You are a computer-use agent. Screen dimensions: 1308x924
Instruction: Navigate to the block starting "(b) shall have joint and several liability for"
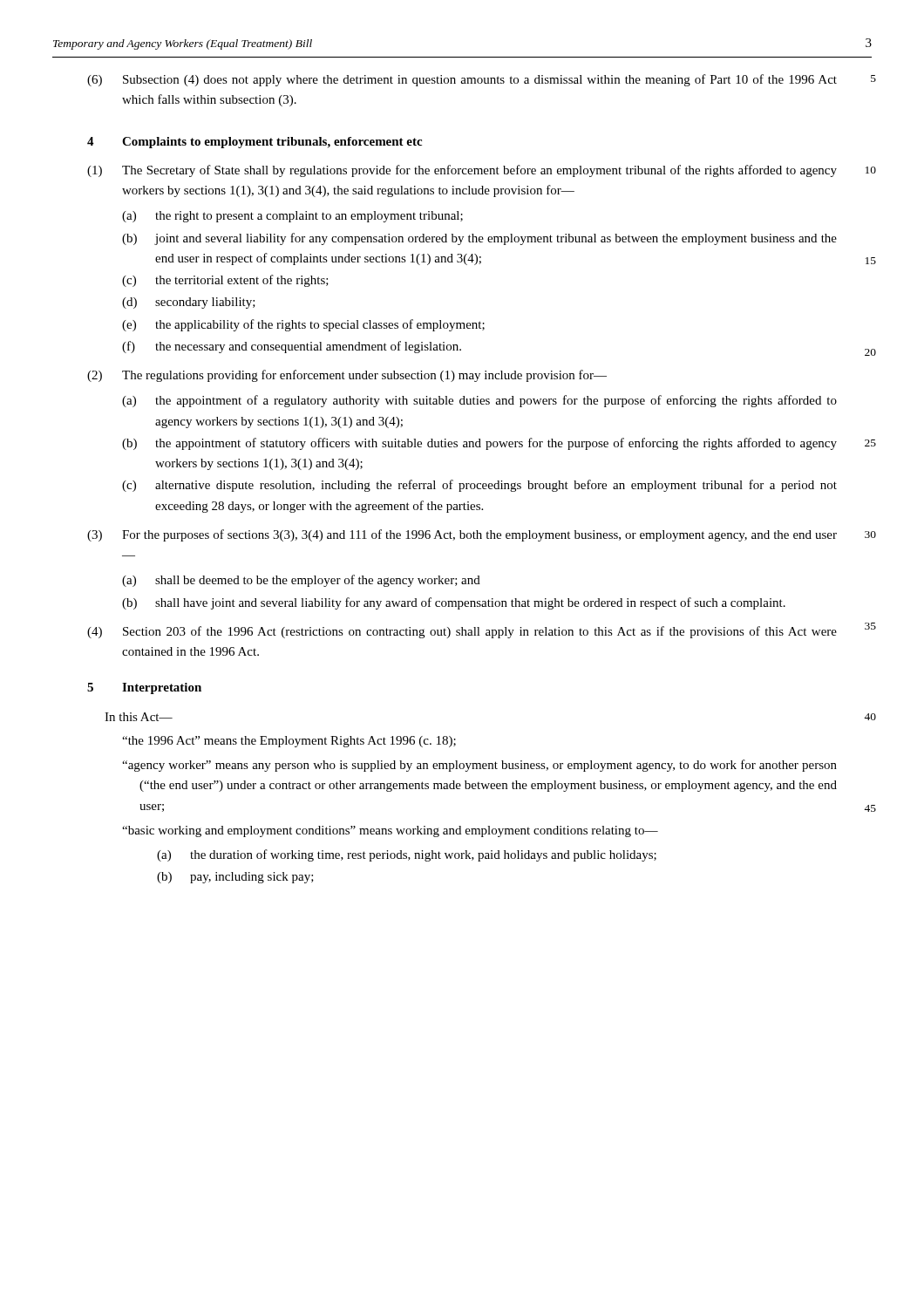(x=479, y=603)
